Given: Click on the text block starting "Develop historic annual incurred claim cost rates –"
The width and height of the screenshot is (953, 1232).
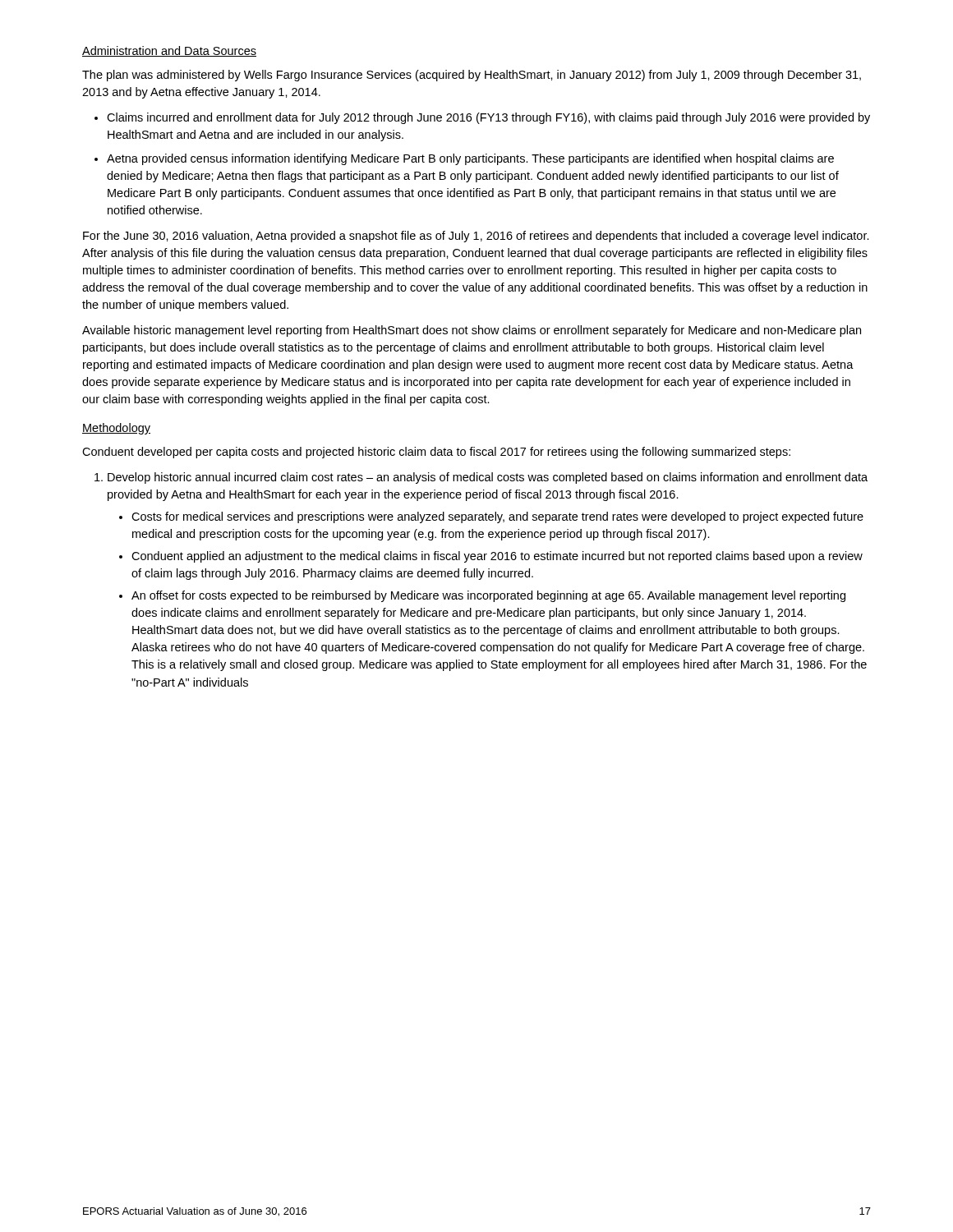Looking at the screenshot, I should click(476, 580).
